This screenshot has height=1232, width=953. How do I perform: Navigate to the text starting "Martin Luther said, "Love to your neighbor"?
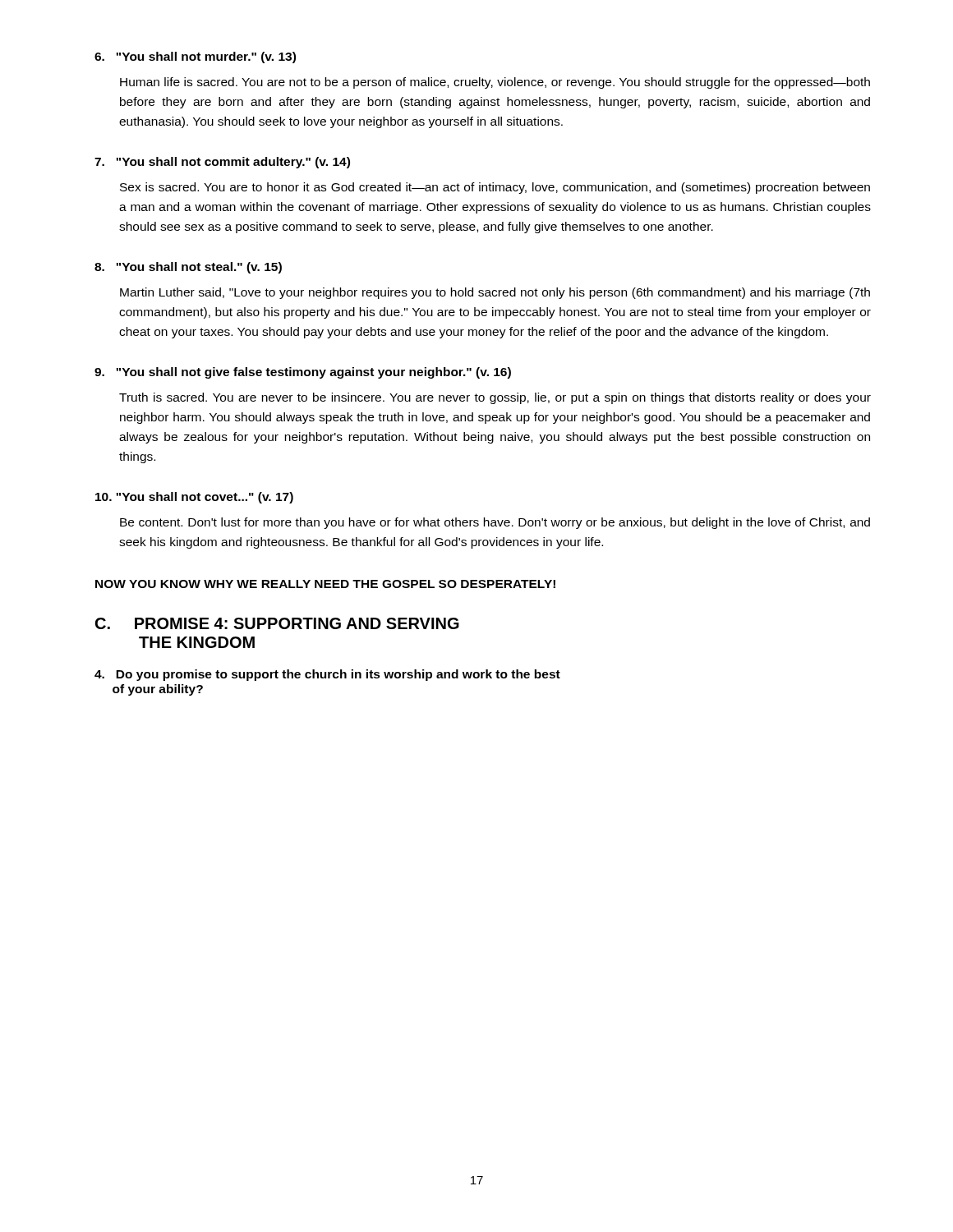pyautogui.click(x=495, y=312)
